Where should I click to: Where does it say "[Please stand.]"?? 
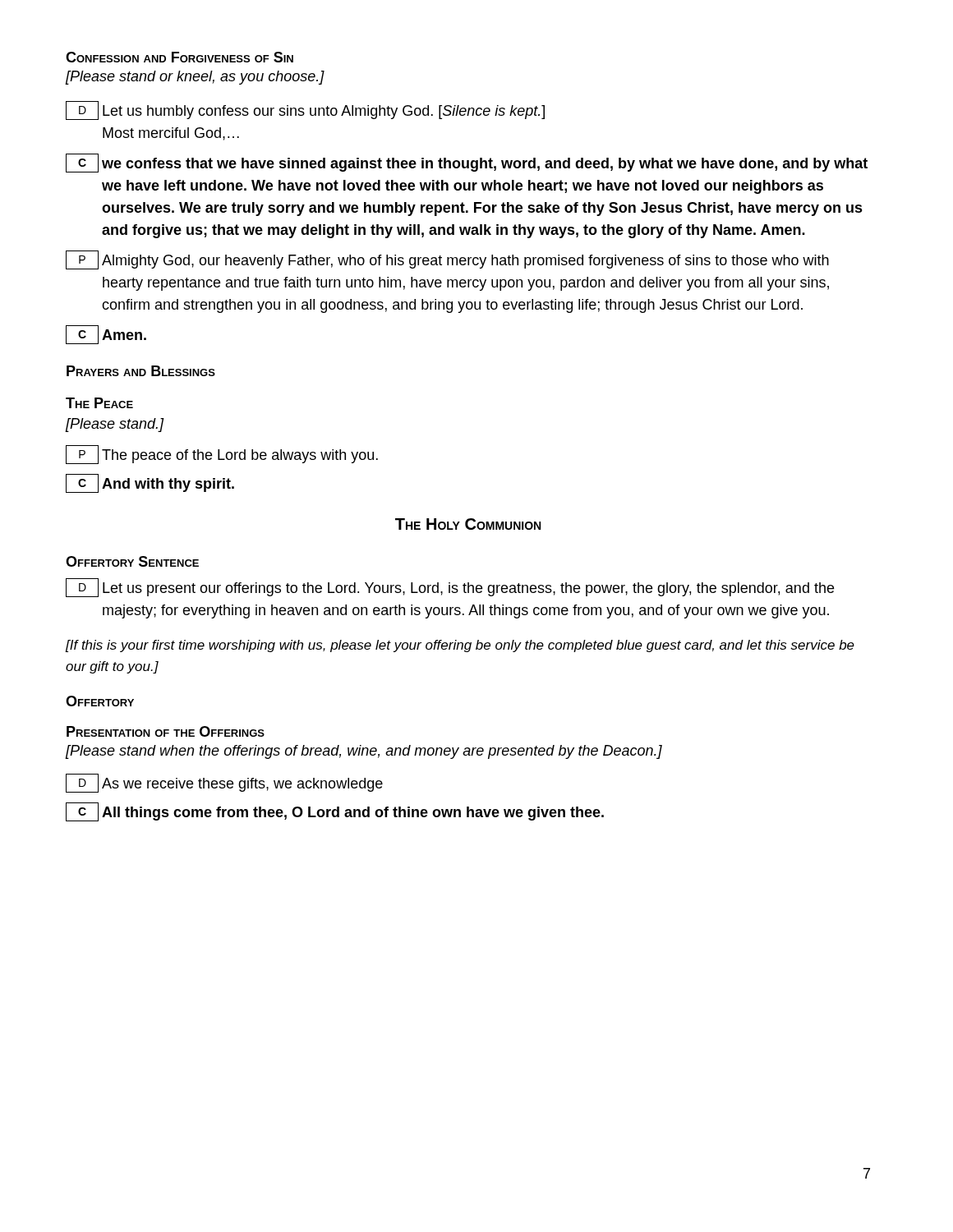pos(115,424)
